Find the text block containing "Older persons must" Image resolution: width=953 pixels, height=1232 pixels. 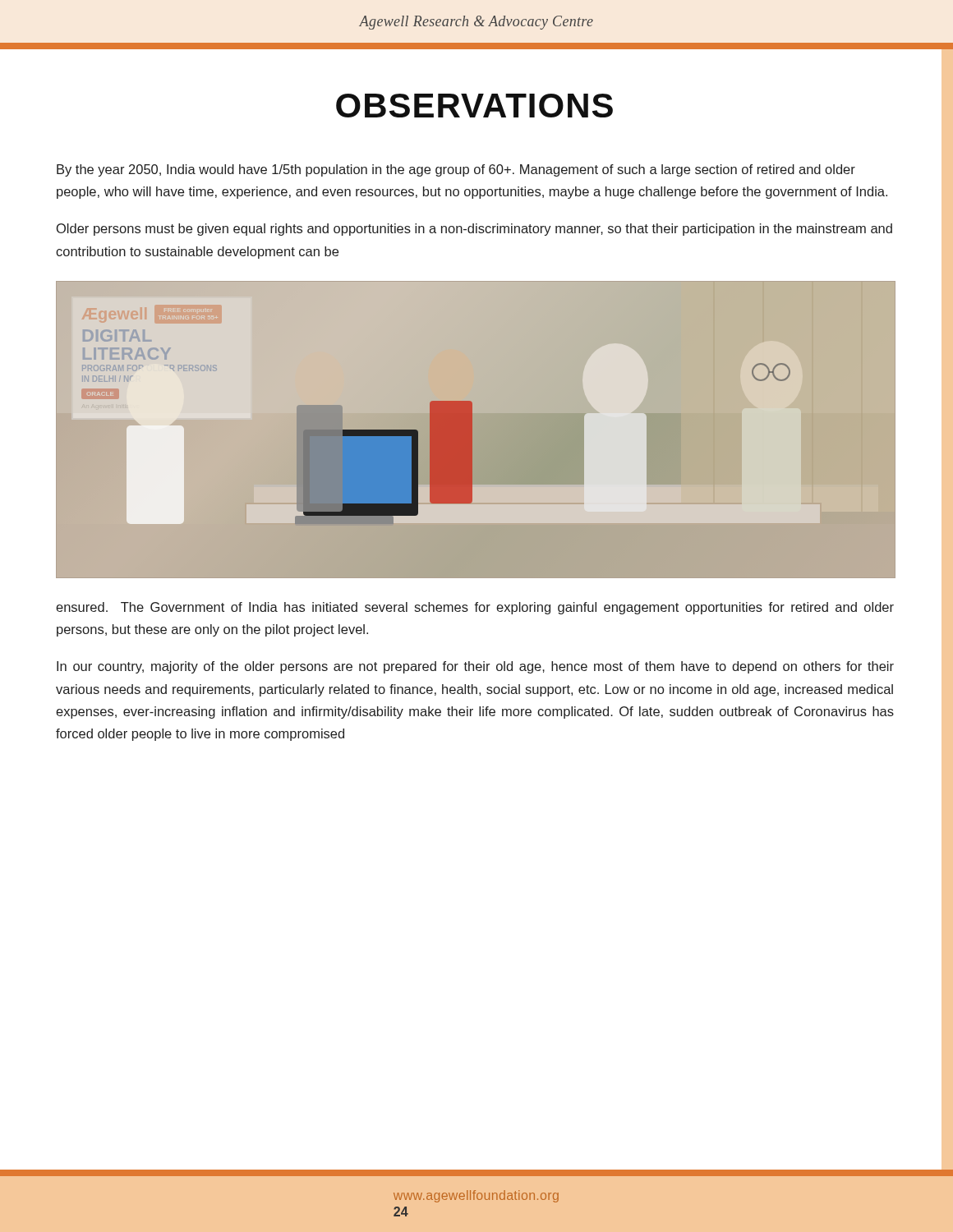tap(474, 240)
